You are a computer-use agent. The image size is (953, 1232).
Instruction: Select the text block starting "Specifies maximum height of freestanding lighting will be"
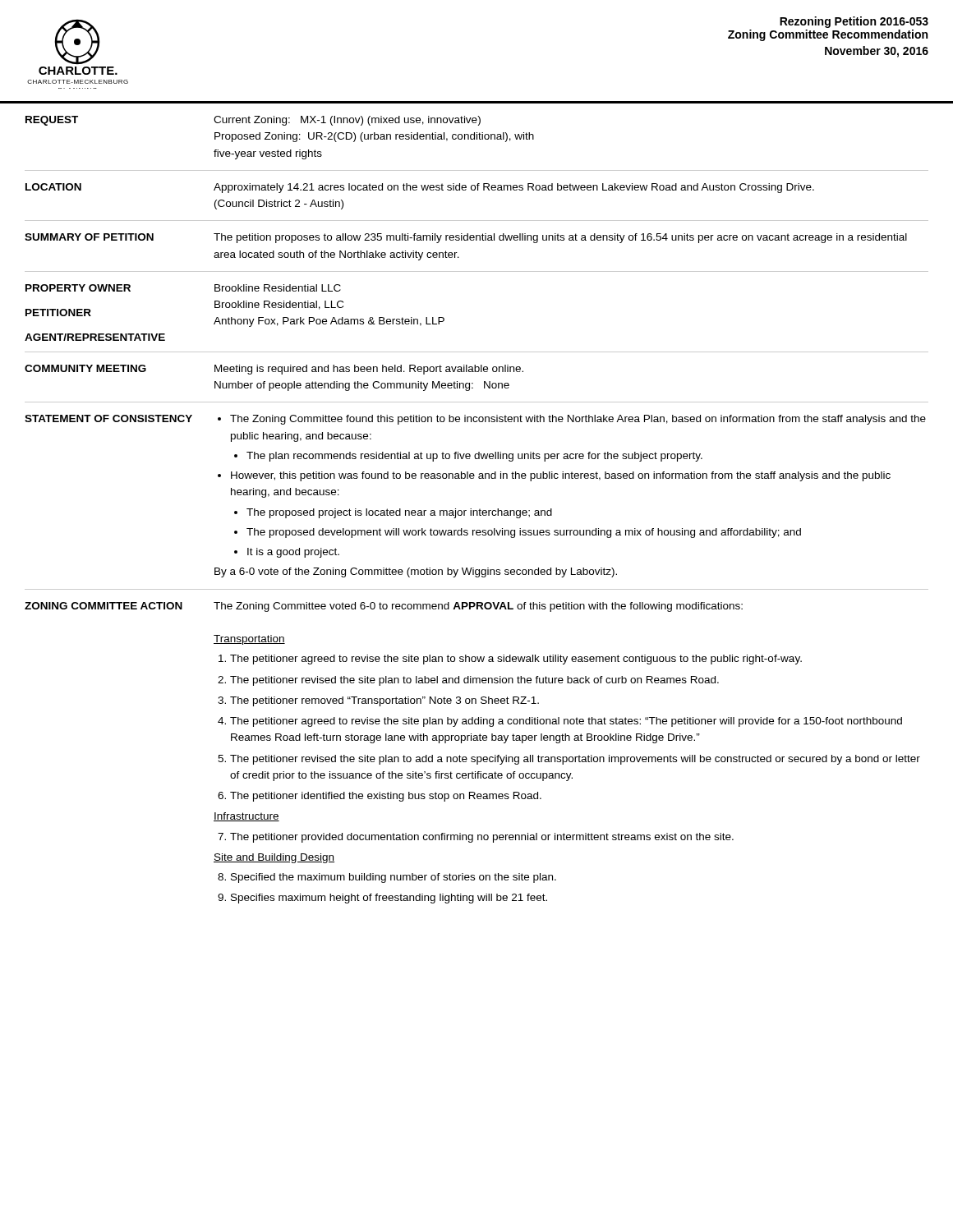click(x=389, y=898)
